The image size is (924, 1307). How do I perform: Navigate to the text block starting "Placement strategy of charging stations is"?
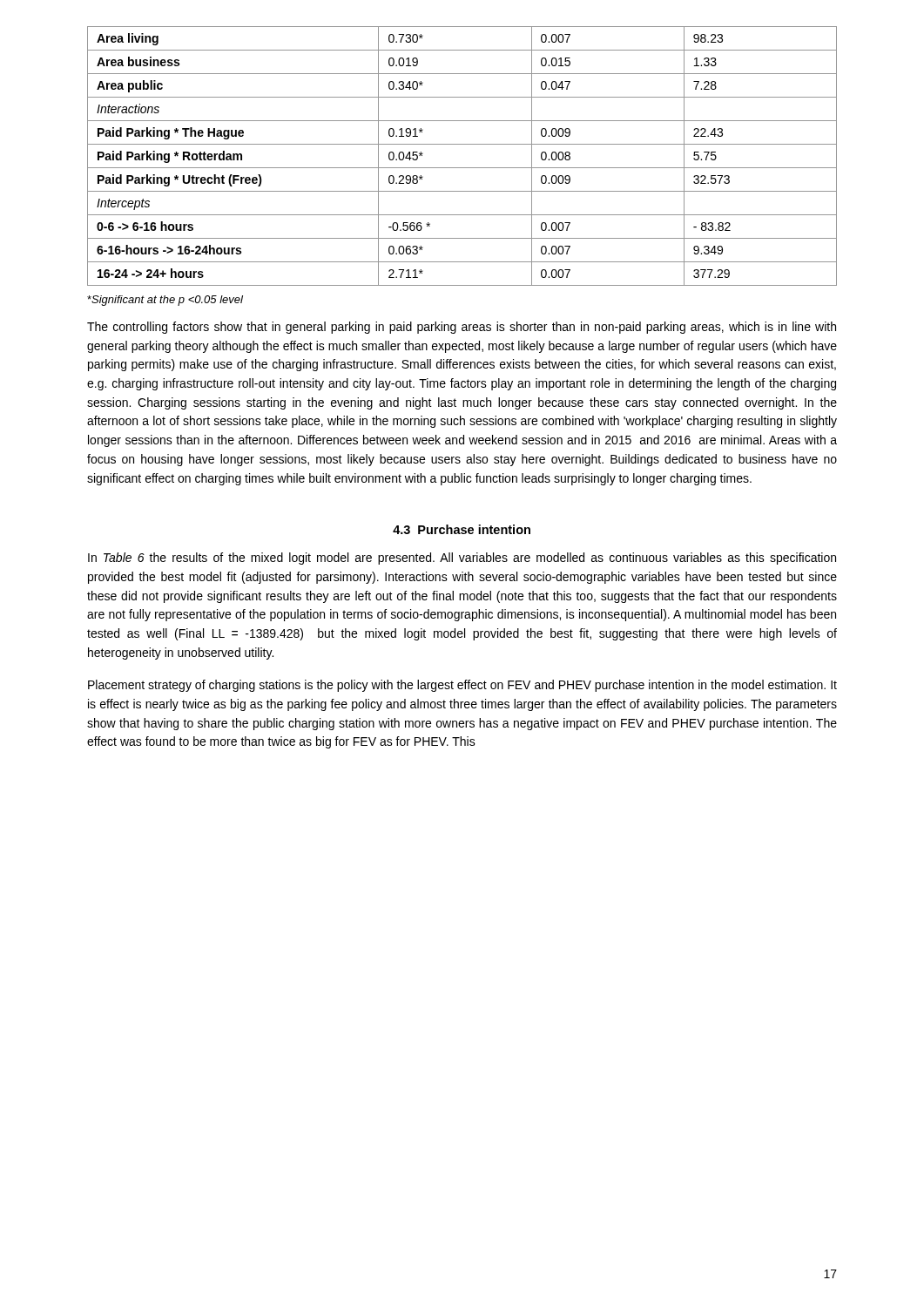462,713
